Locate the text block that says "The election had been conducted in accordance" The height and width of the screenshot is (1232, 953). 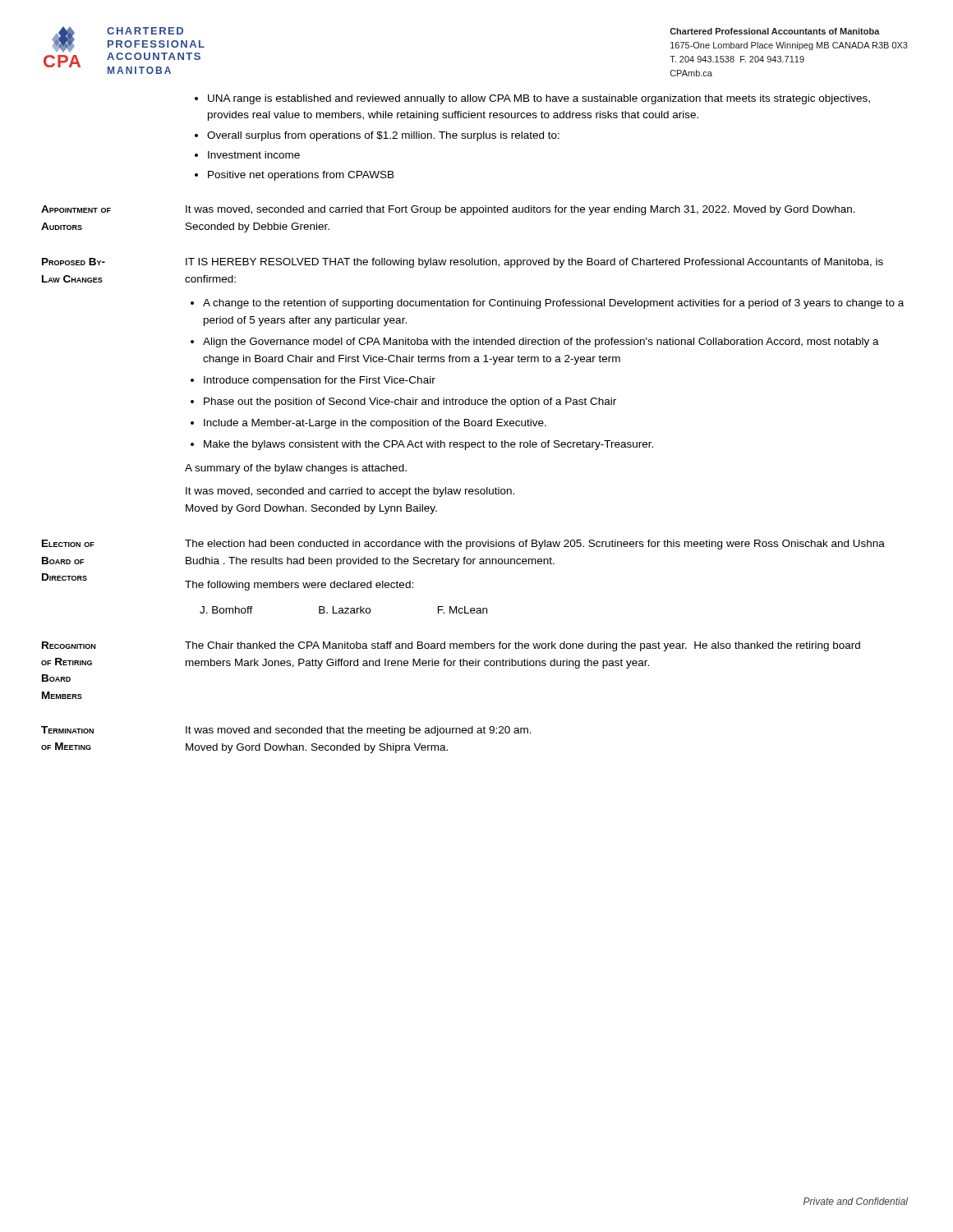click(x=535, y=552)
